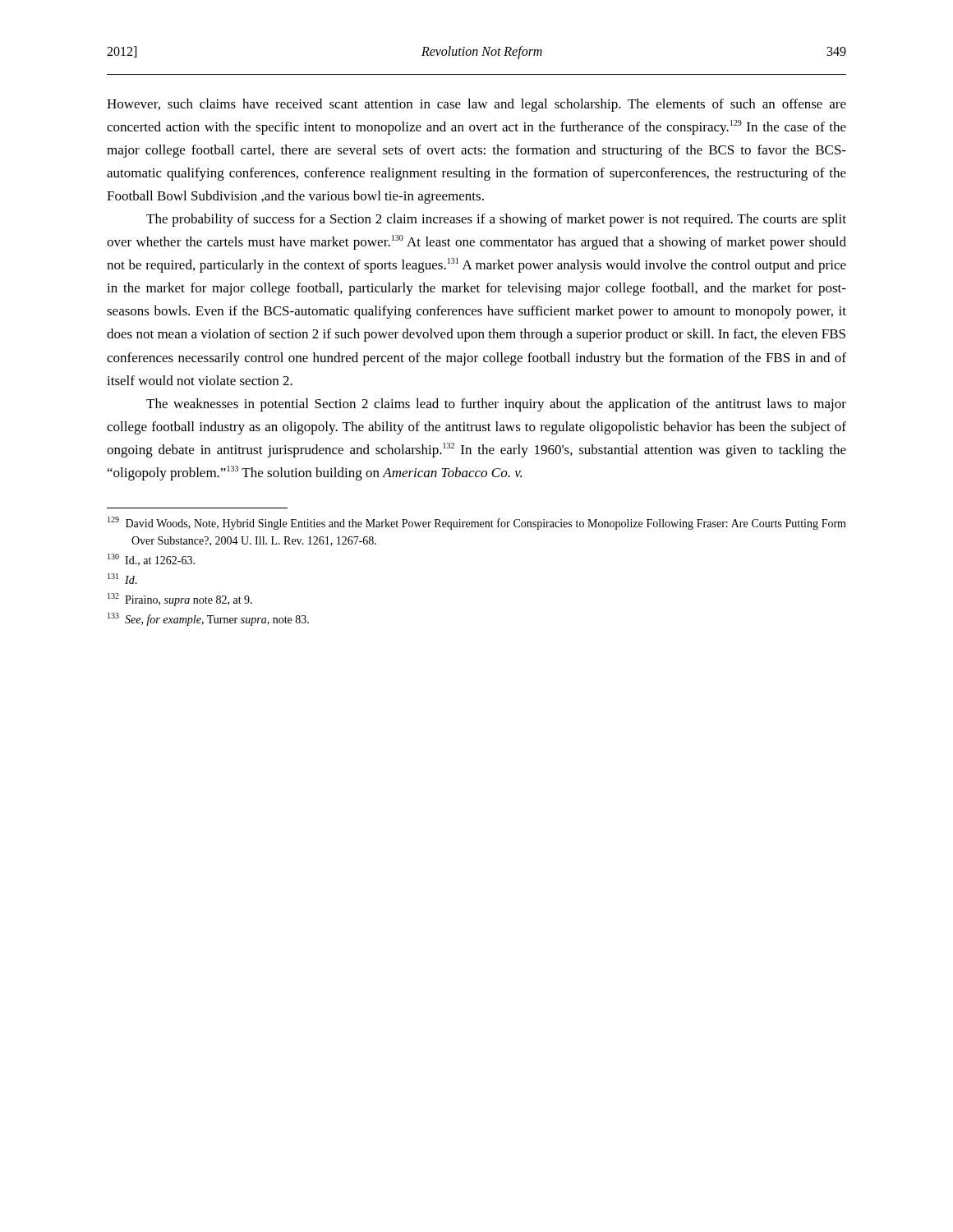Find the text block that says "The probability of"

pos(476,300)
